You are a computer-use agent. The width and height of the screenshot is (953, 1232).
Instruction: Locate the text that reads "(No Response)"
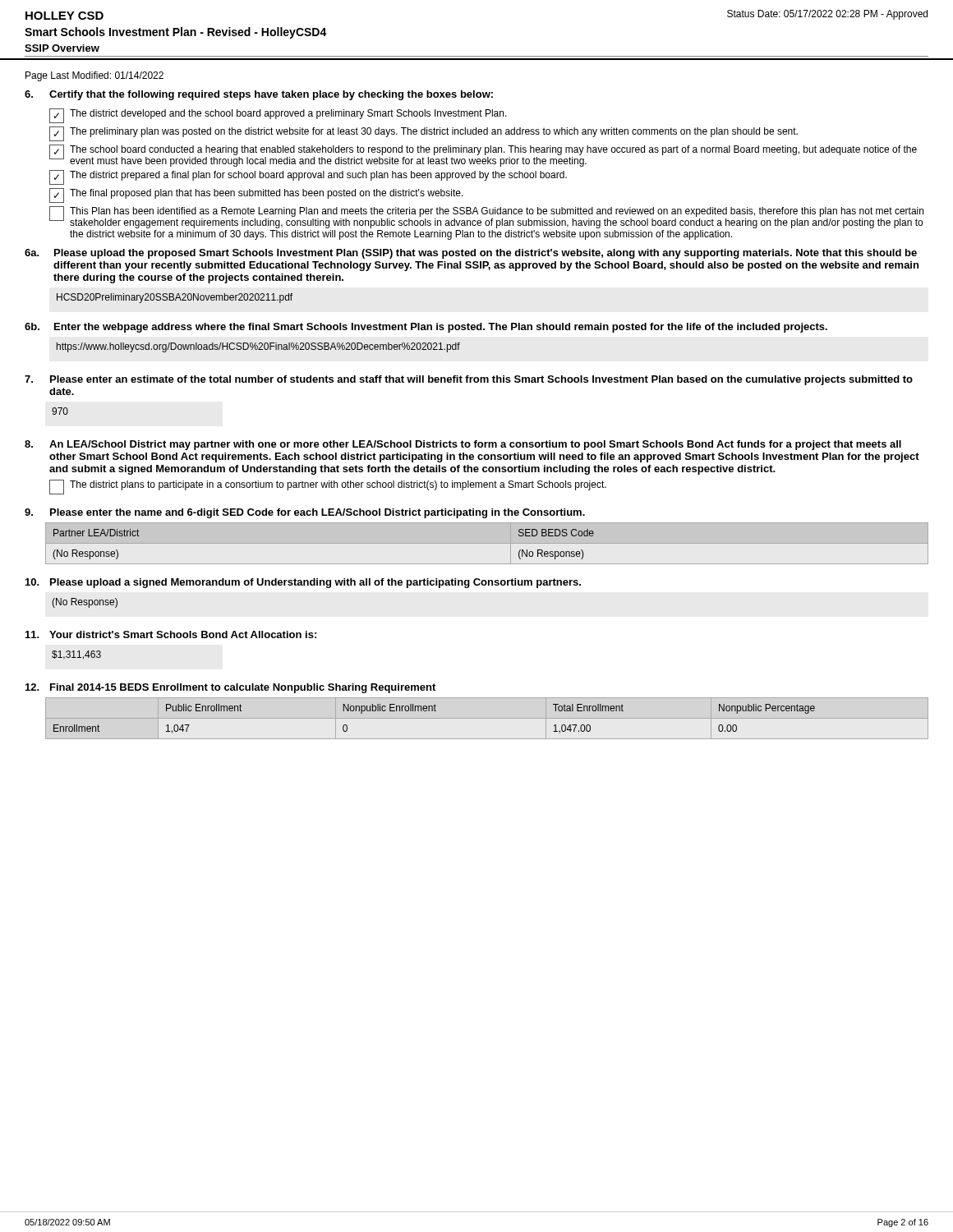click(x=85, y=602)
